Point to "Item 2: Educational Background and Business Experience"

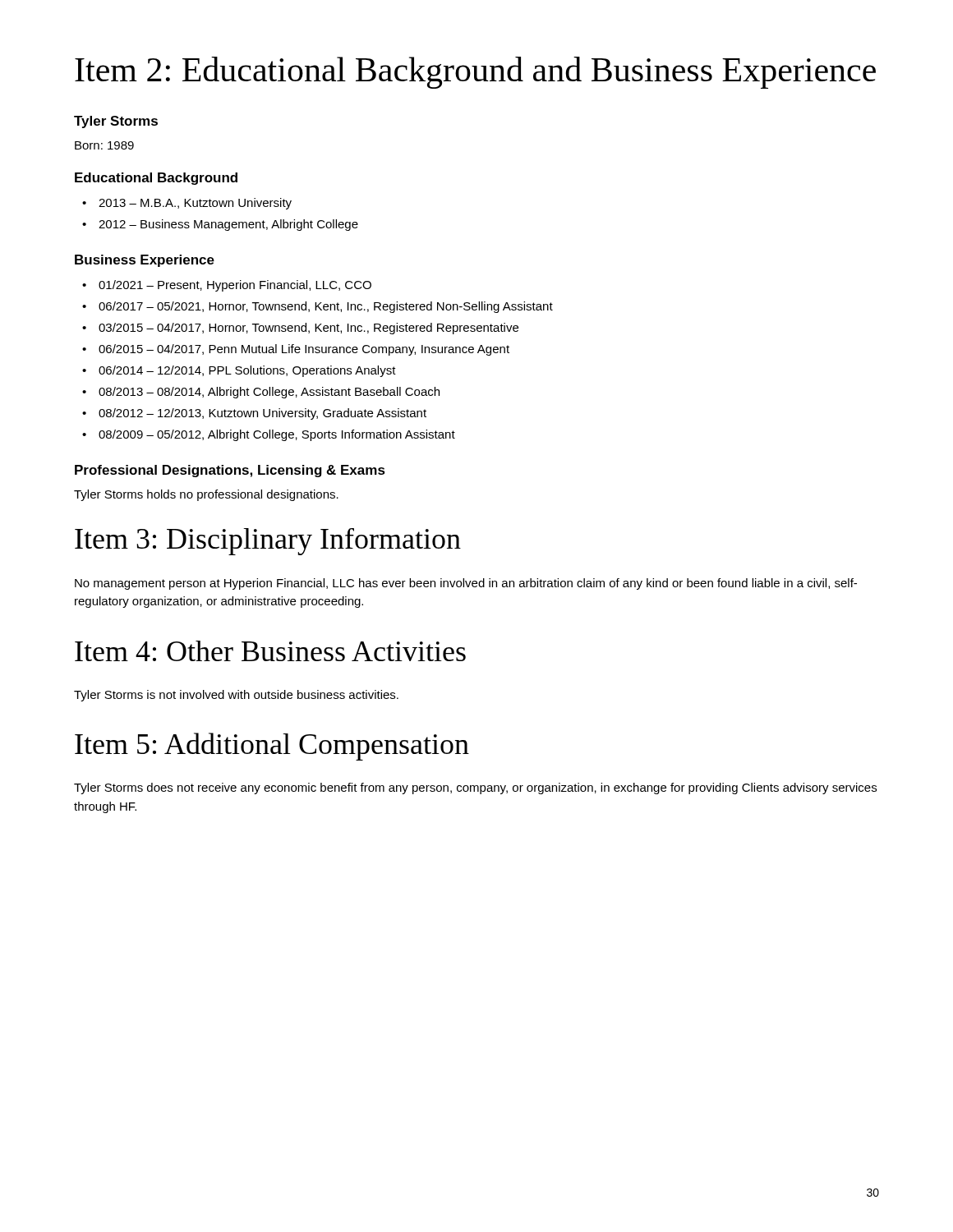(x=476, y=70)
